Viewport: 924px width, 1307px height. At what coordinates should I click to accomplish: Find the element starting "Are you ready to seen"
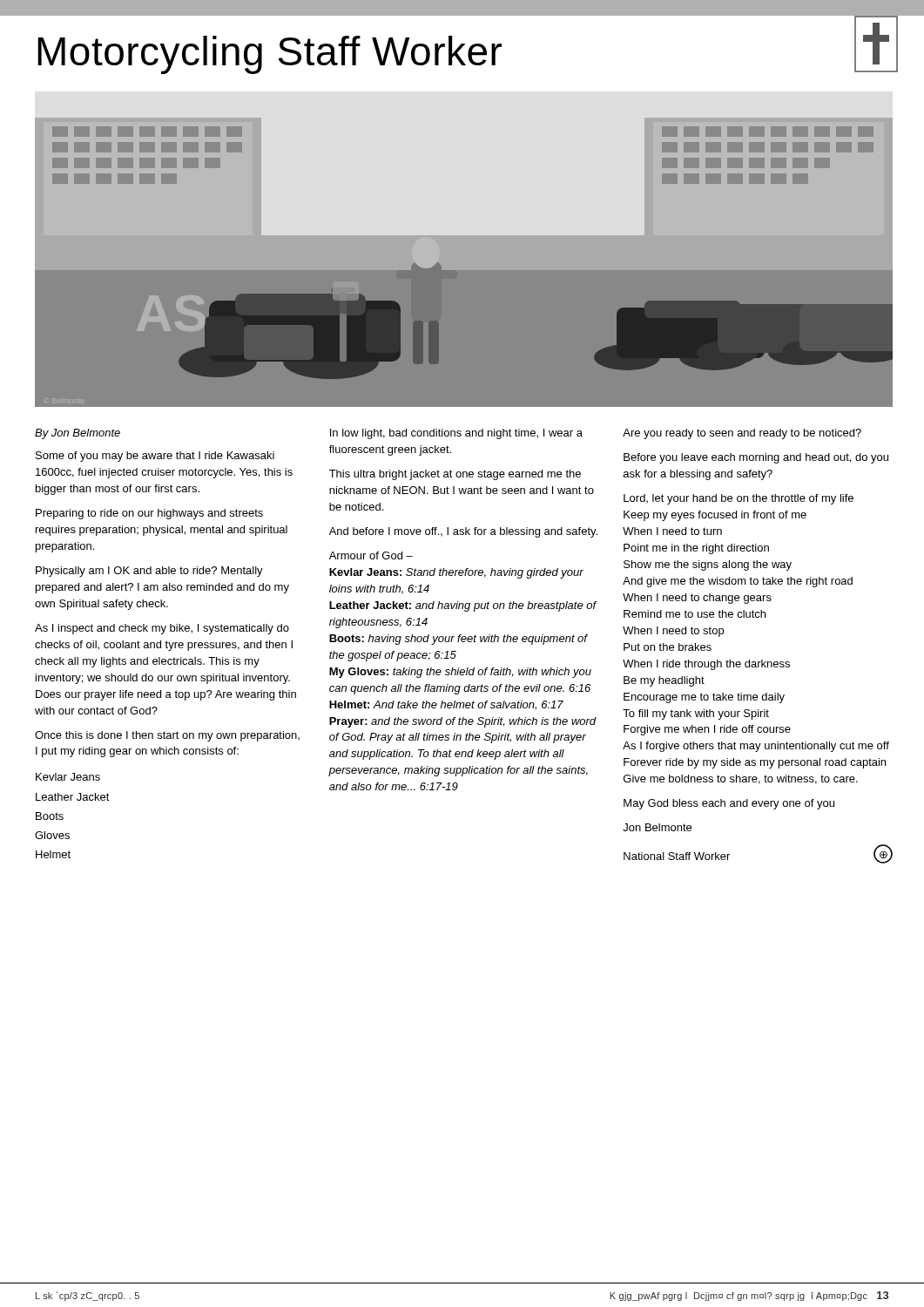coord(742,434)
